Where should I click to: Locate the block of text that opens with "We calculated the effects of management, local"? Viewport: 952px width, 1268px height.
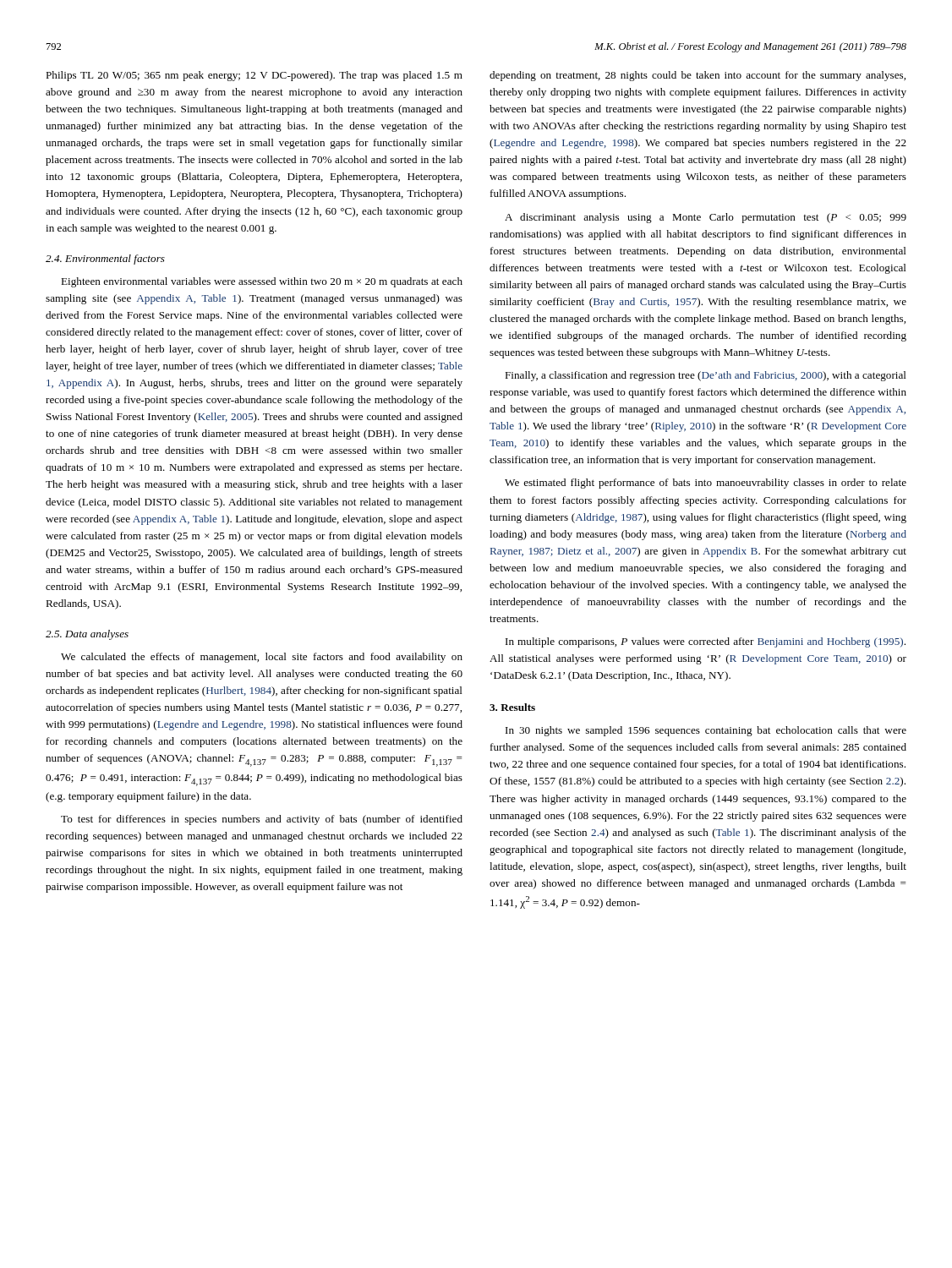click(x=254, y=772)
